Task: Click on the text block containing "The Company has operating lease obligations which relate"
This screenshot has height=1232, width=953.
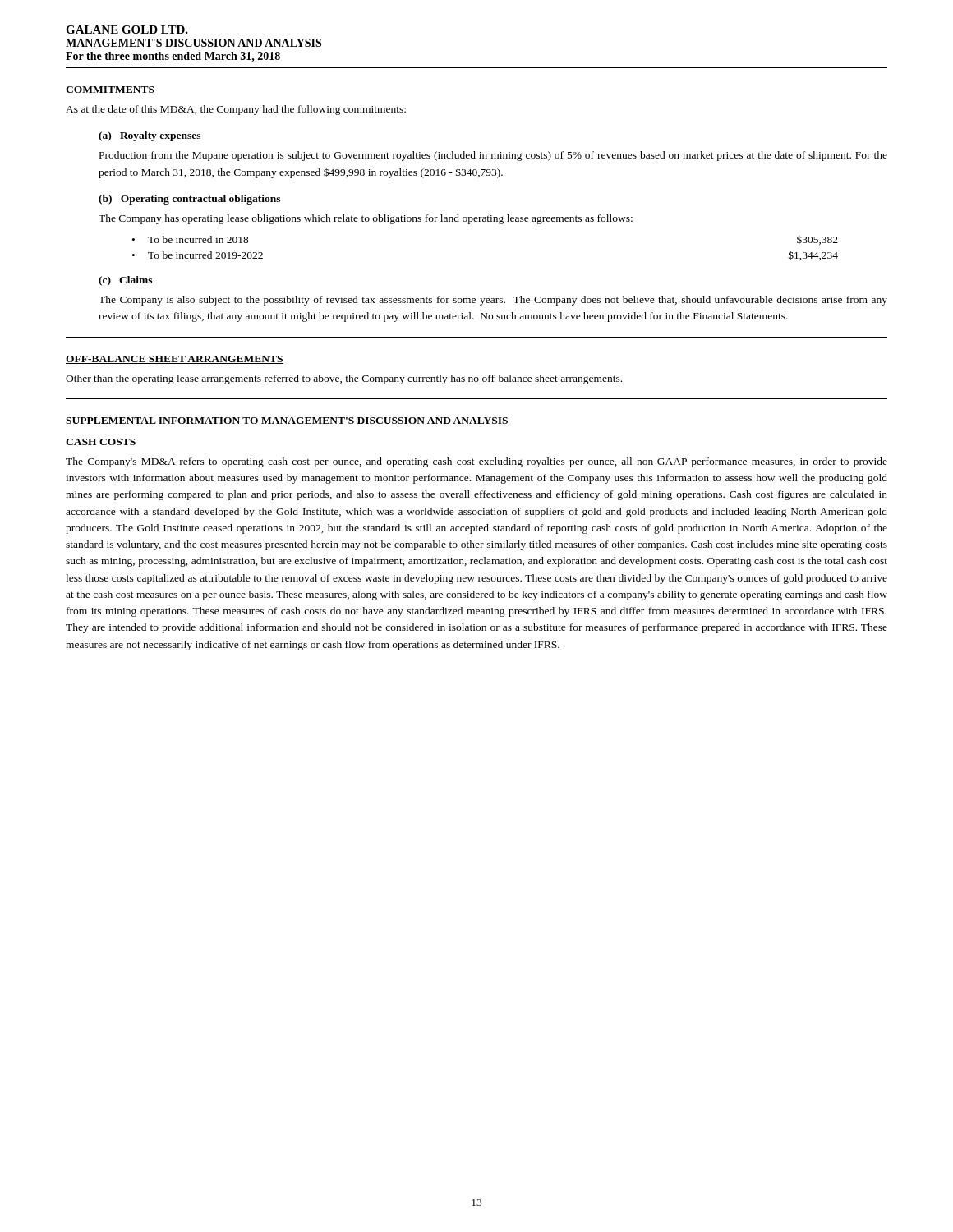Action: (366, 218)
